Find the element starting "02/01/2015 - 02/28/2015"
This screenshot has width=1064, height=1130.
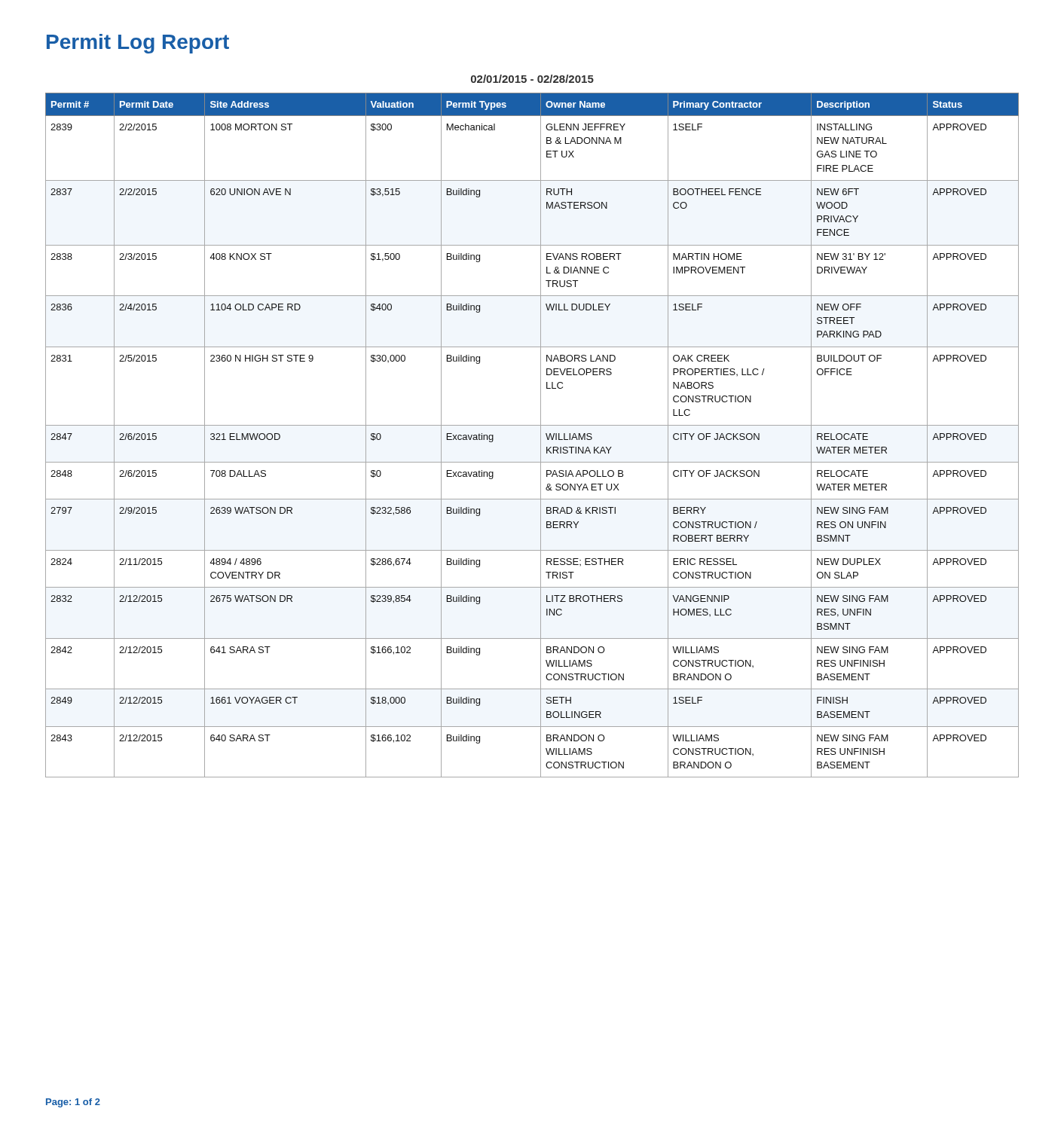click(532, 79)
